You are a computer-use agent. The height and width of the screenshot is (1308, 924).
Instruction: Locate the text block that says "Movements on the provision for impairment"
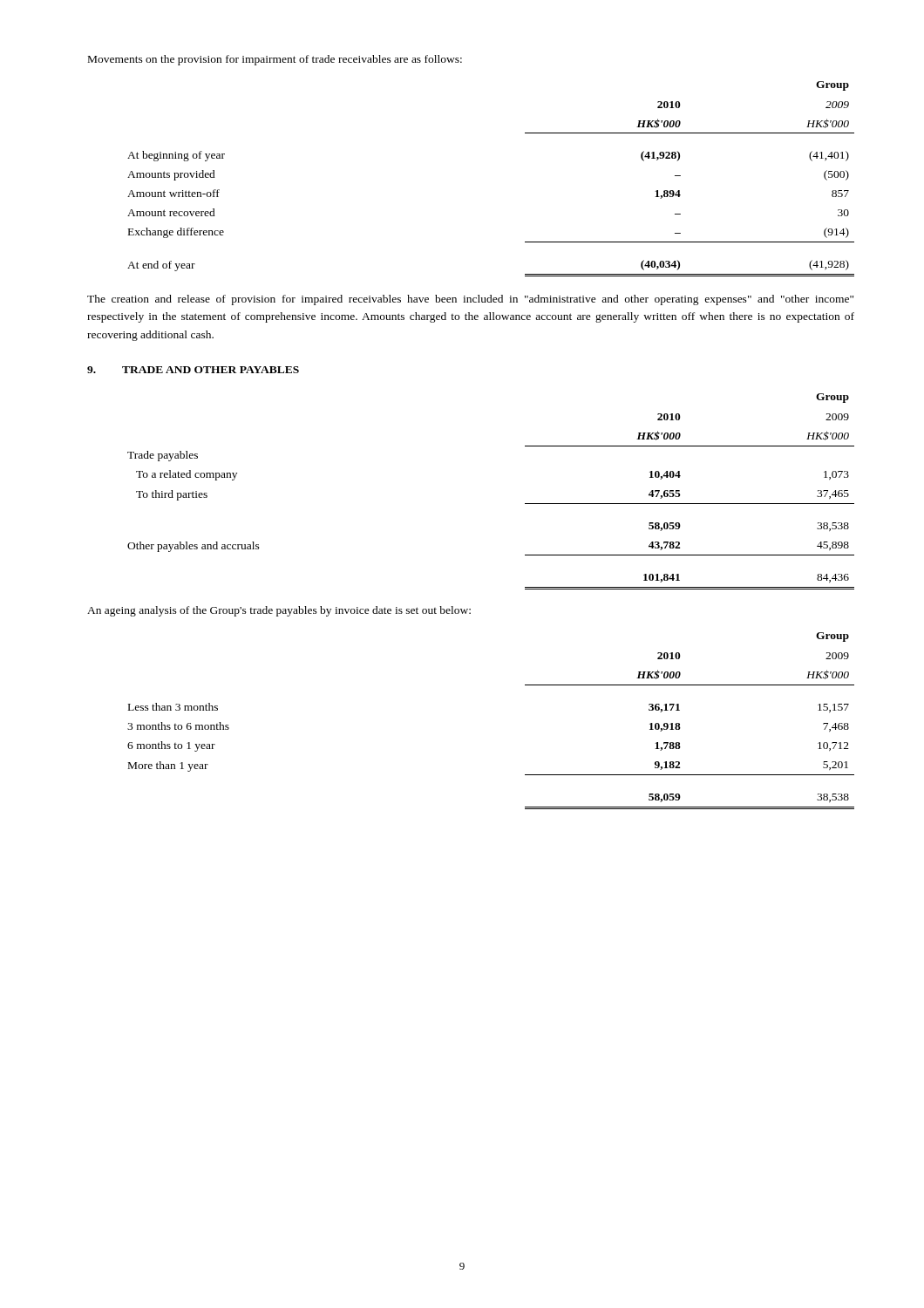click(275, 59)
